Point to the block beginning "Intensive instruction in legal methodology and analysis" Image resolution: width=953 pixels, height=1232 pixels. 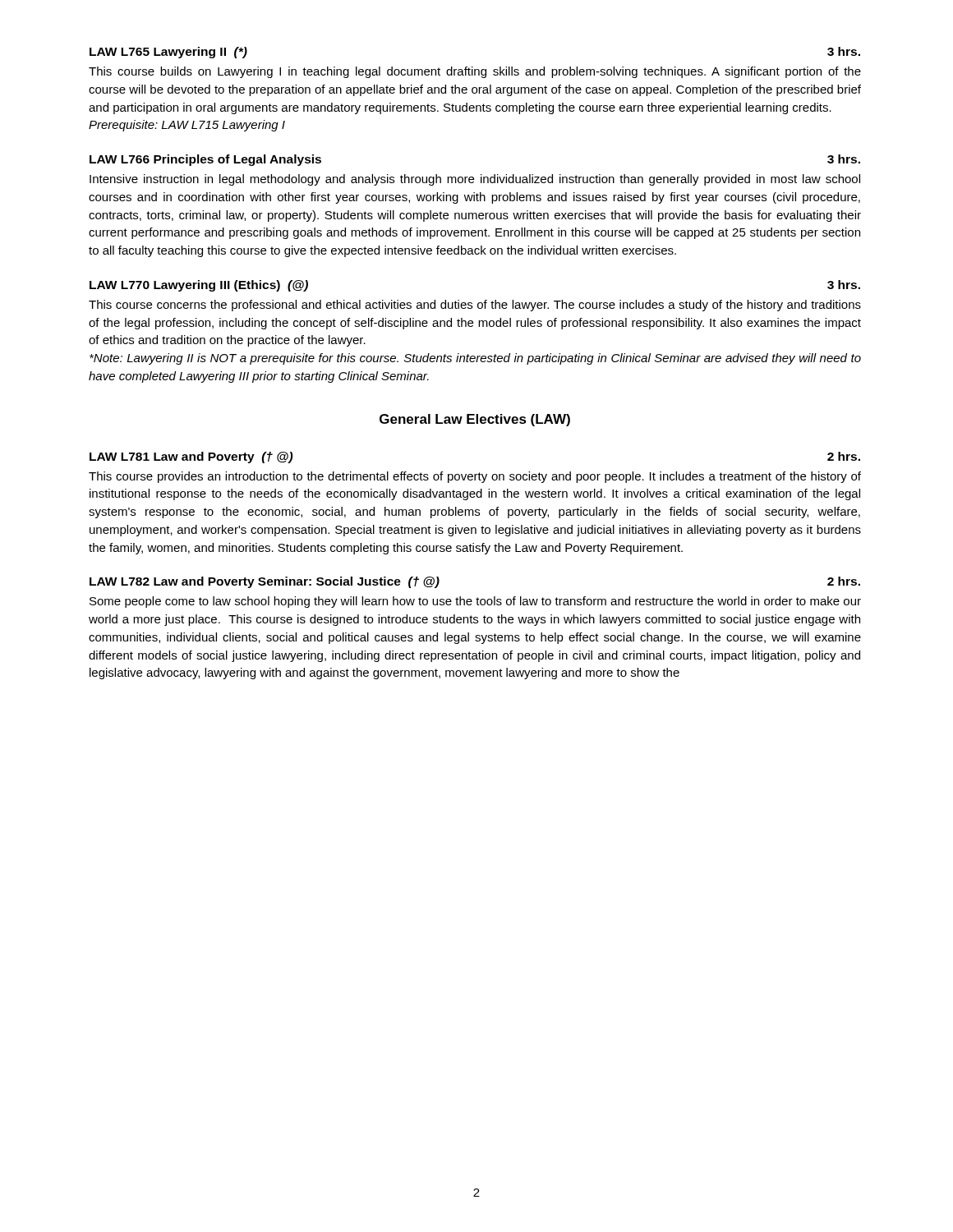coord(475,214)
